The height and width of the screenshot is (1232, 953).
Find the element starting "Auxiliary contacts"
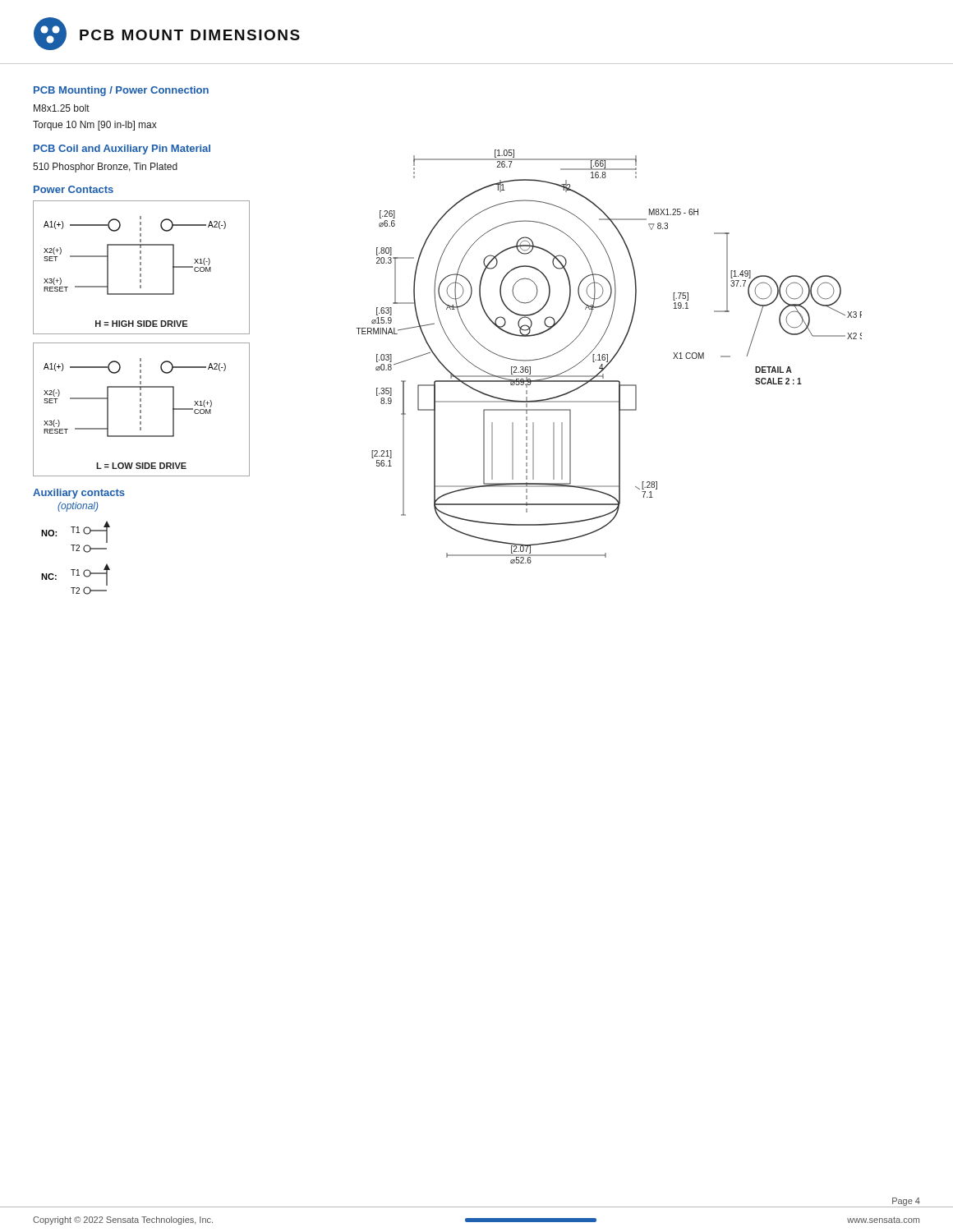tap(79, 493)
